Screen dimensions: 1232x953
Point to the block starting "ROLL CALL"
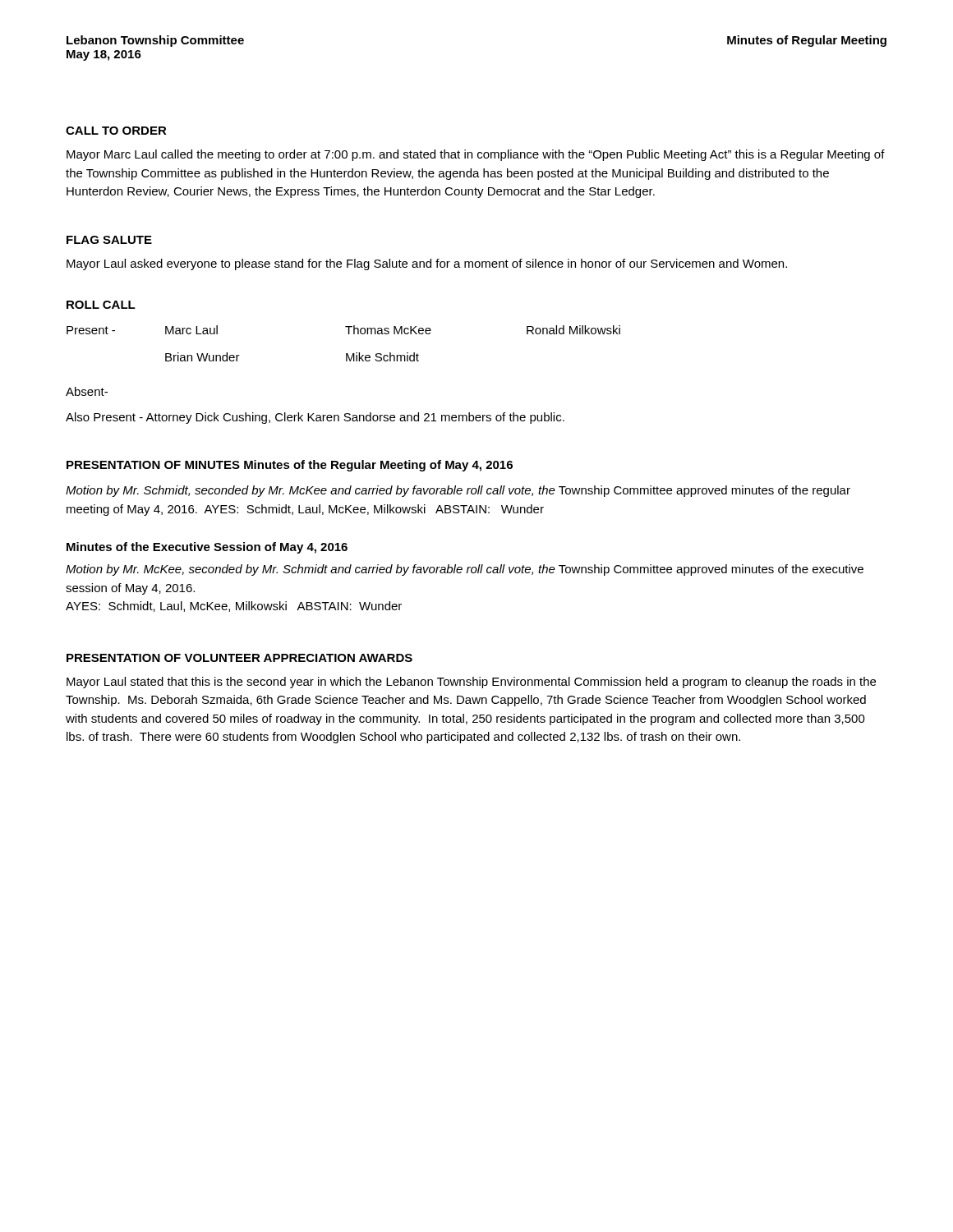[x=101, y=304]
